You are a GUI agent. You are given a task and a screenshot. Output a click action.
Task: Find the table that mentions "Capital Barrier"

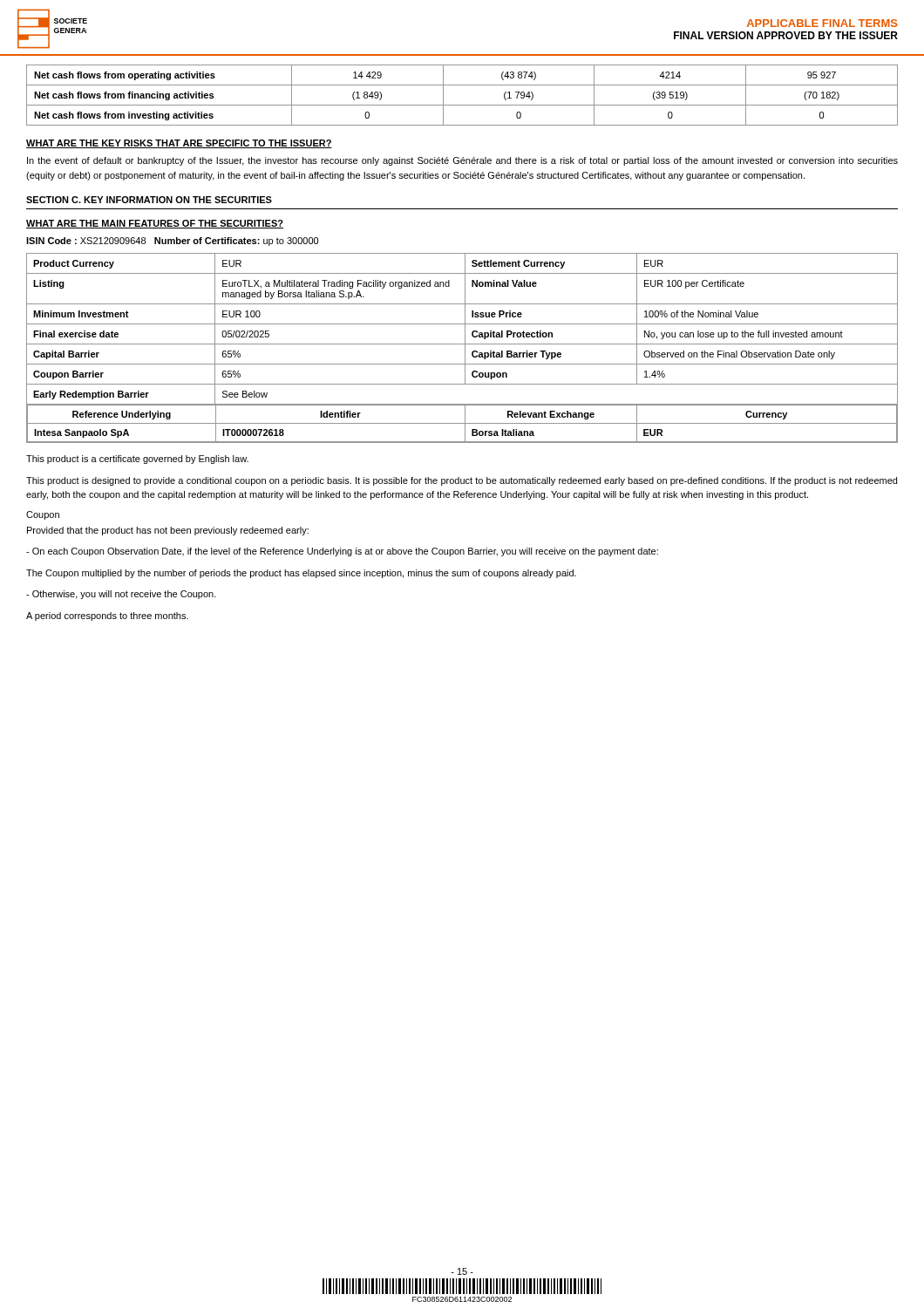(x=462, y=348)
